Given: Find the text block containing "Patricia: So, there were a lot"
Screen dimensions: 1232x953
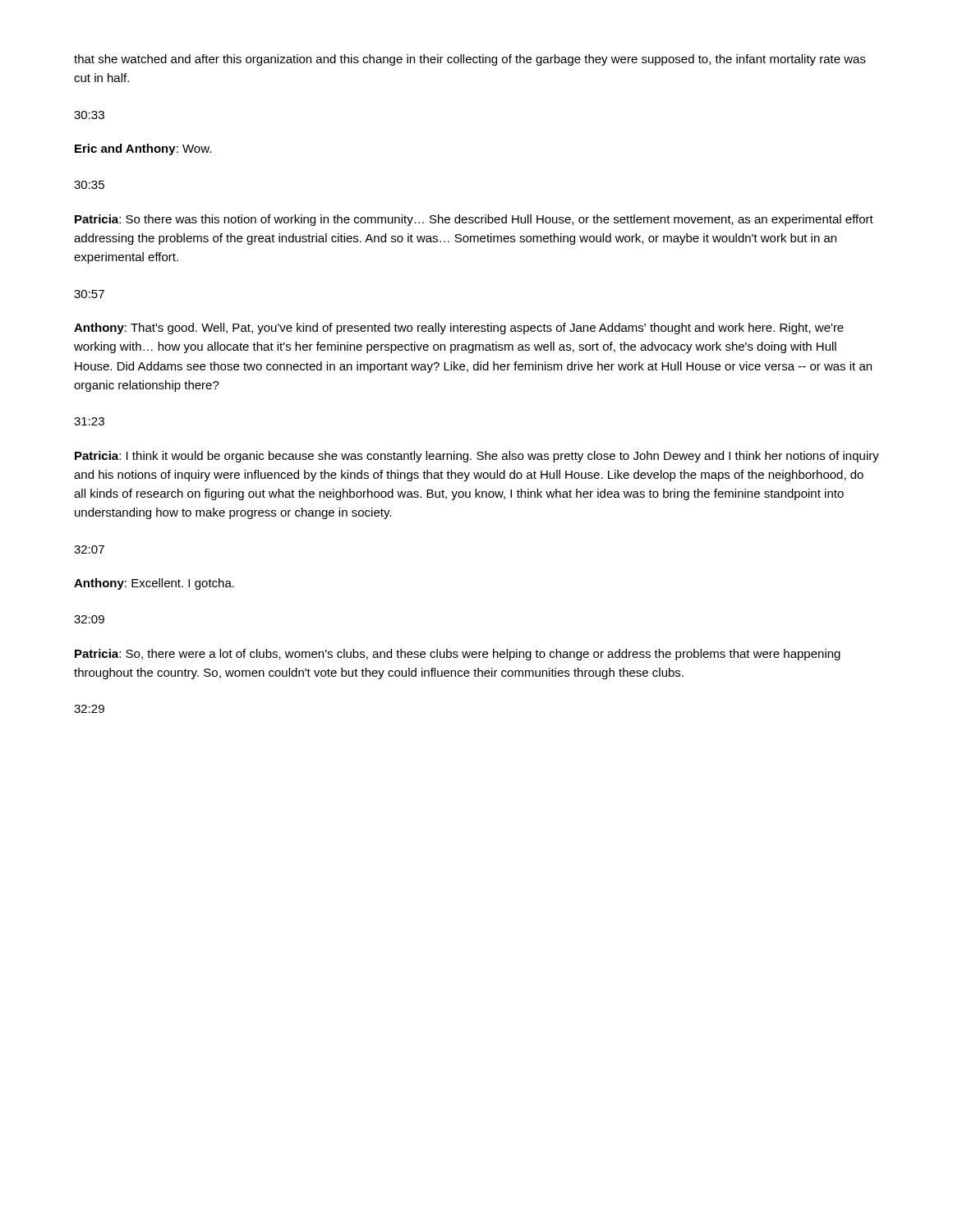Looking at the screenshot, I should (x=457, y=663).
